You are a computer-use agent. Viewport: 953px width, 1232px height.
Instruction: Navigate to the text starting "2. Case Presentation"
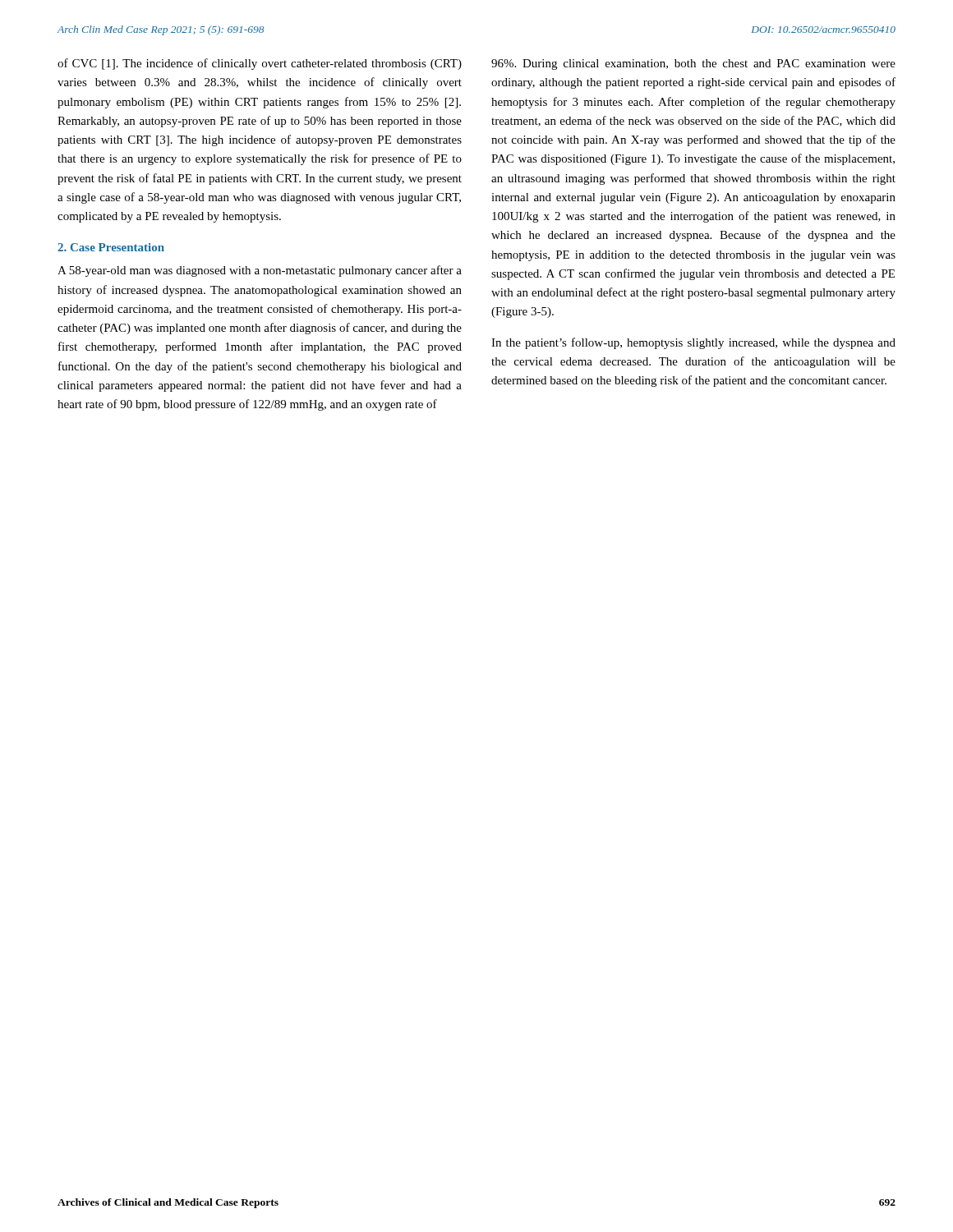click(x=111, y=247)
